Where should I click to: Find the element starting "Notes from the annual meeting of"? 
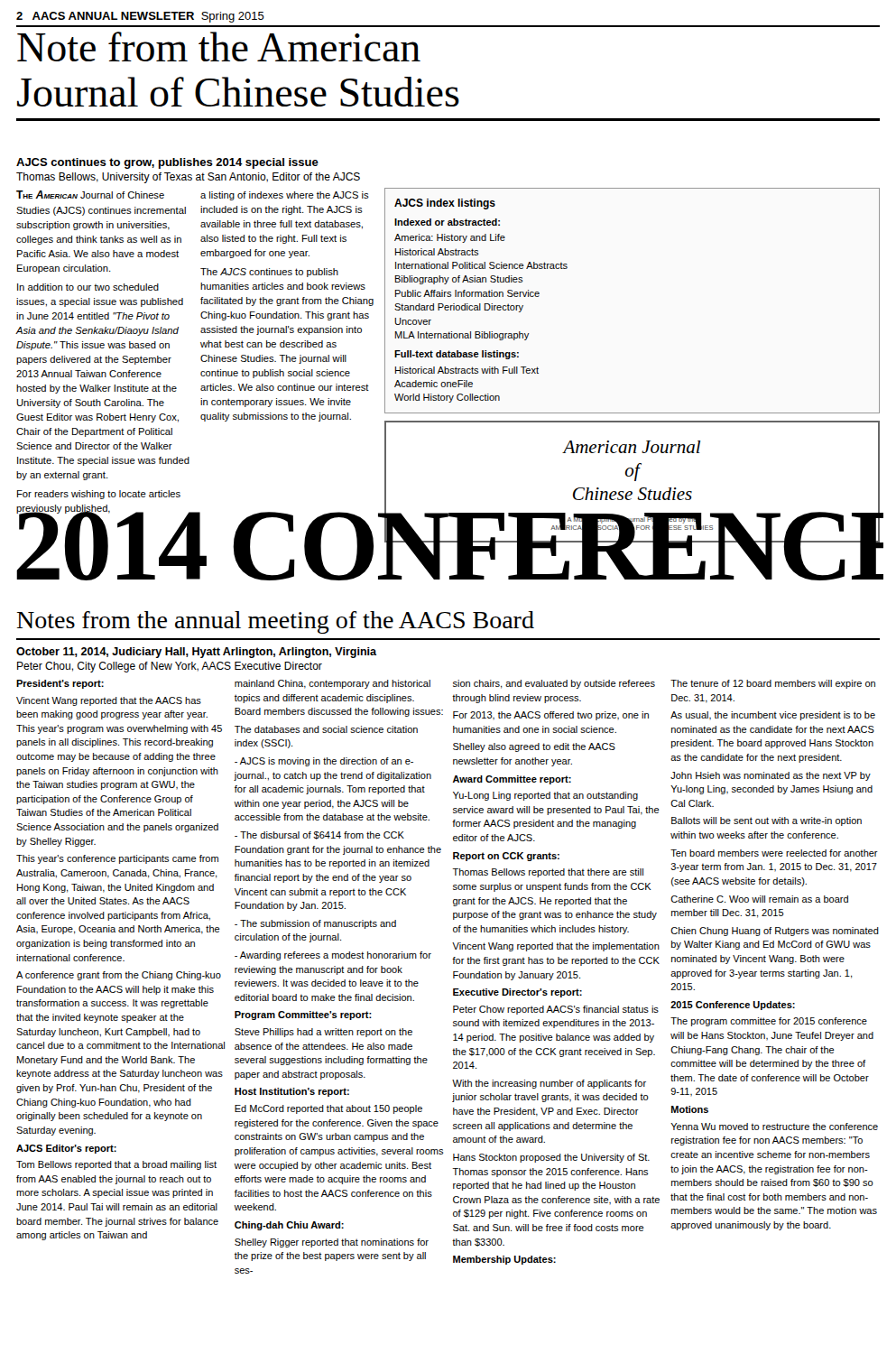click(x=448, y=623)
